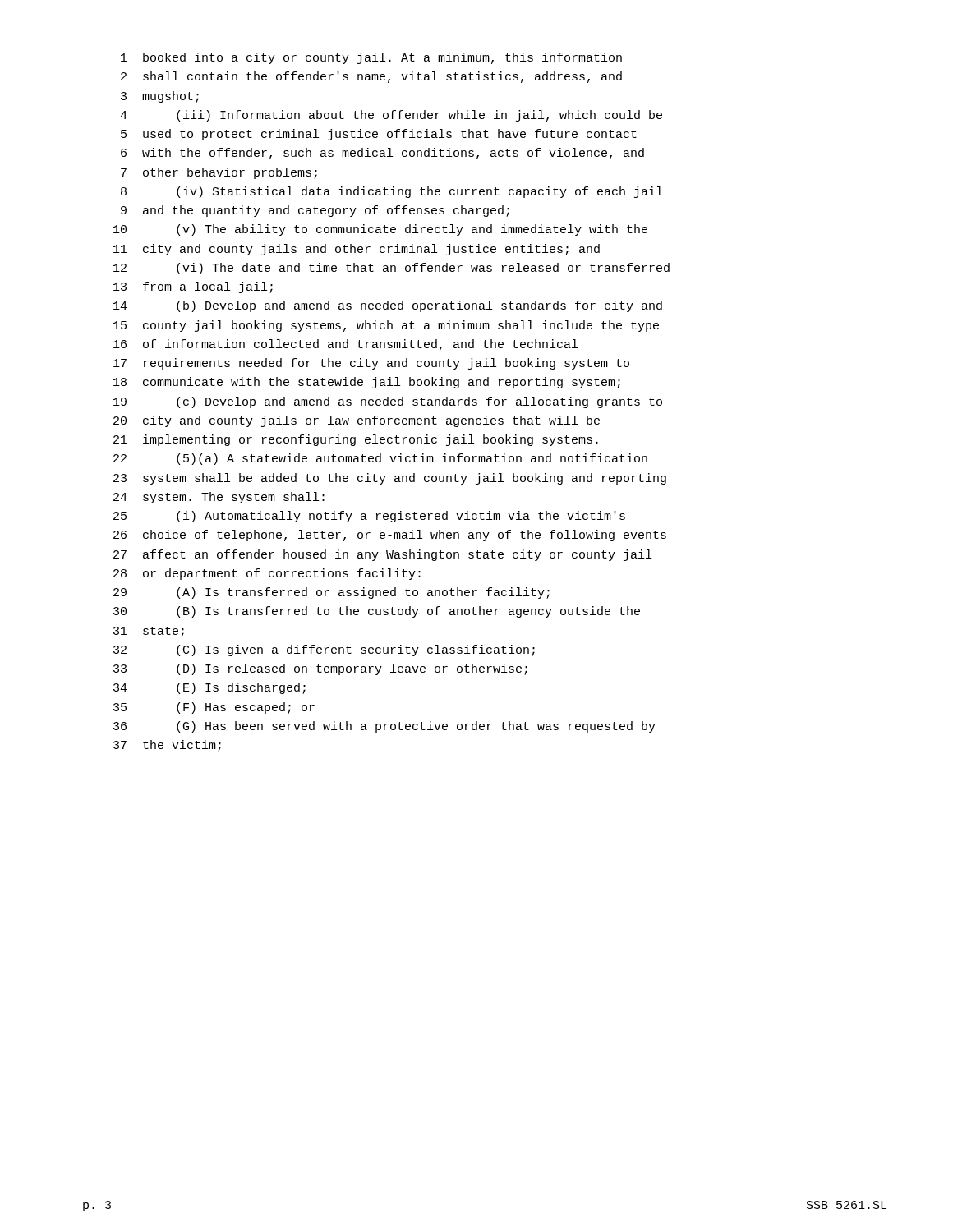This screenshot has width=953, height=1232.
Task: Click where it says "24system. The system shall:"
Action: [219, 498]
